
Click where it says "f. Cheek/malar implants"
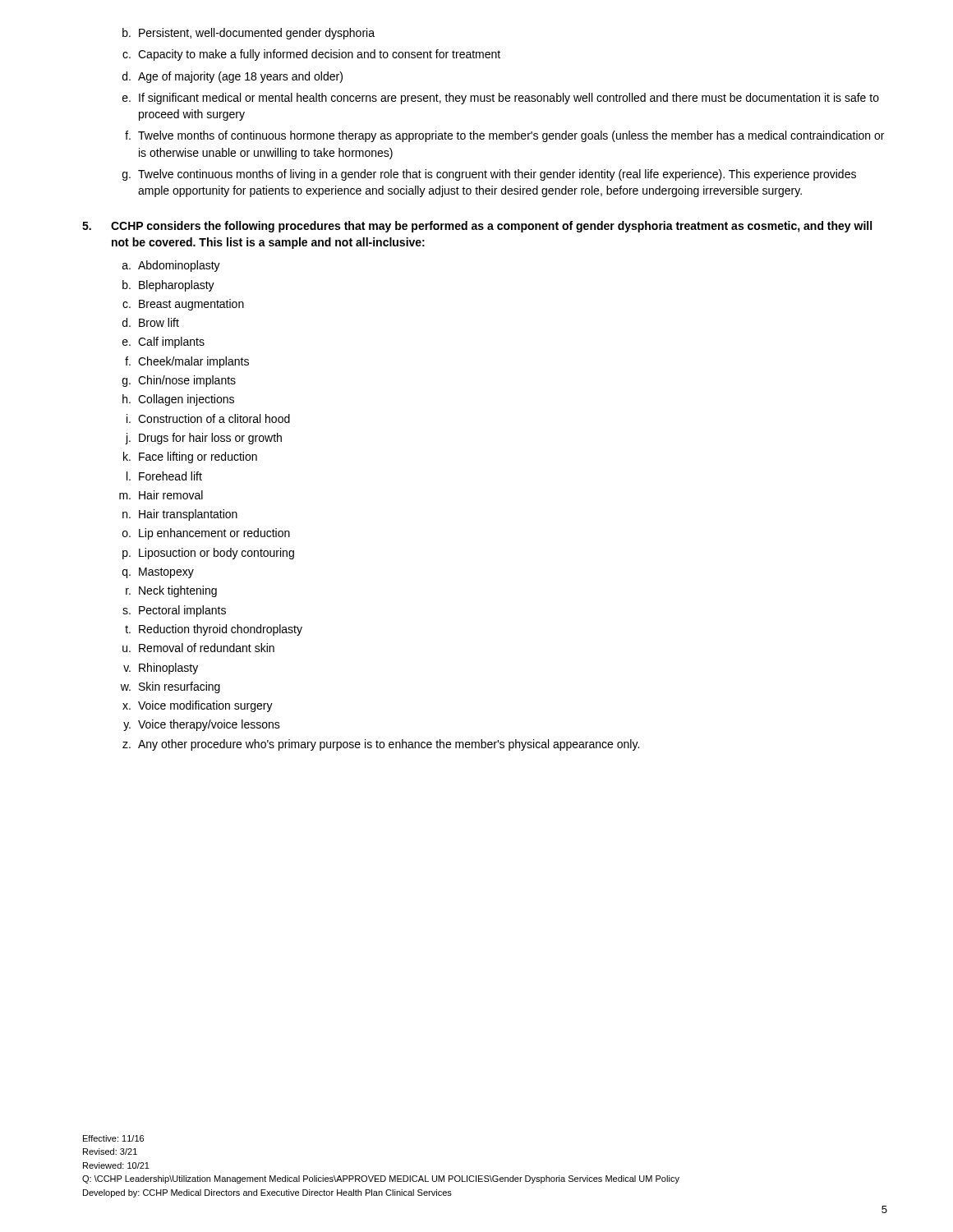187,362
